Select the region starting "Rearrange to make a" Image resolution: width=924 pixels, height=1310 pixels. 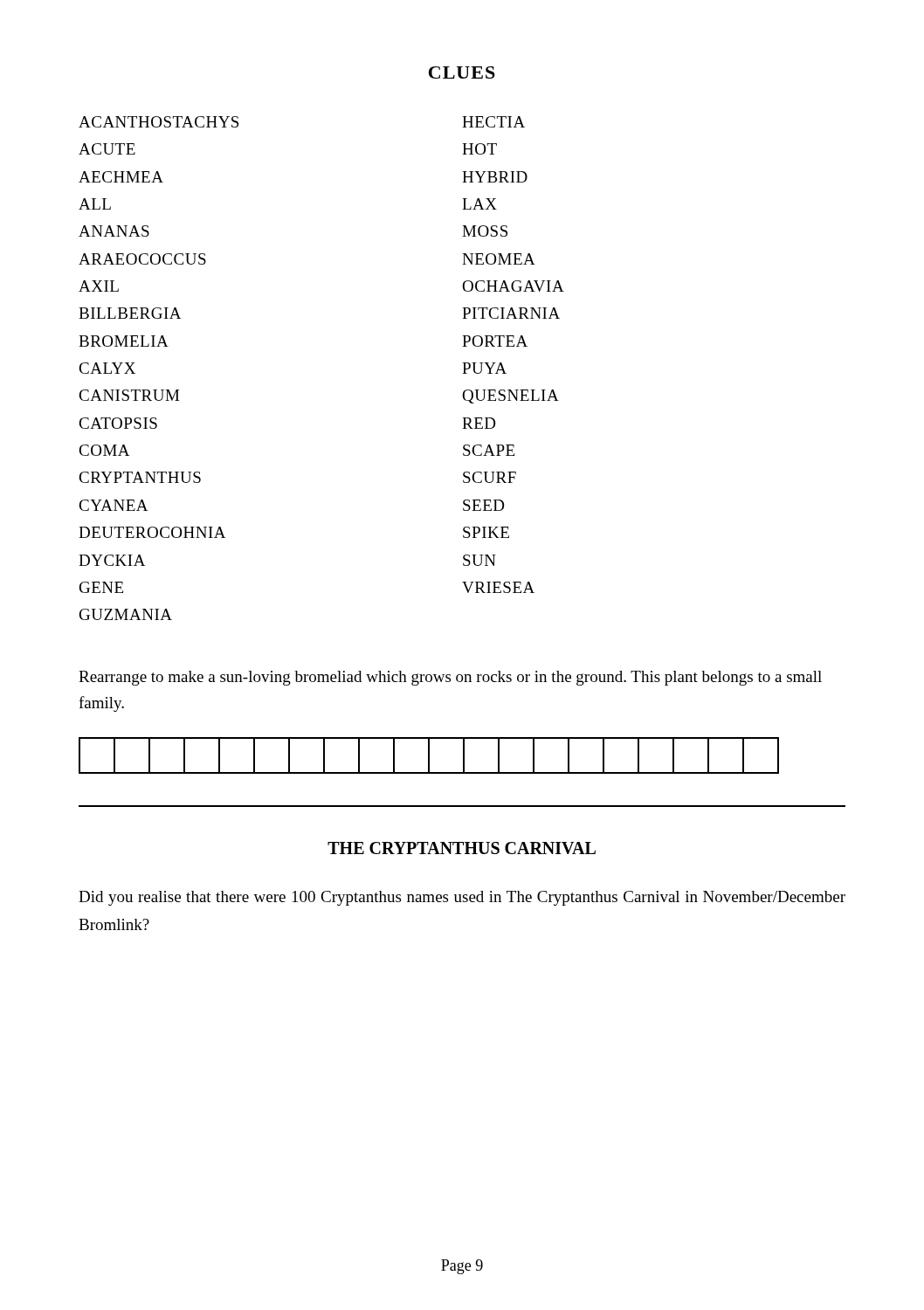(x=450, y=689)
